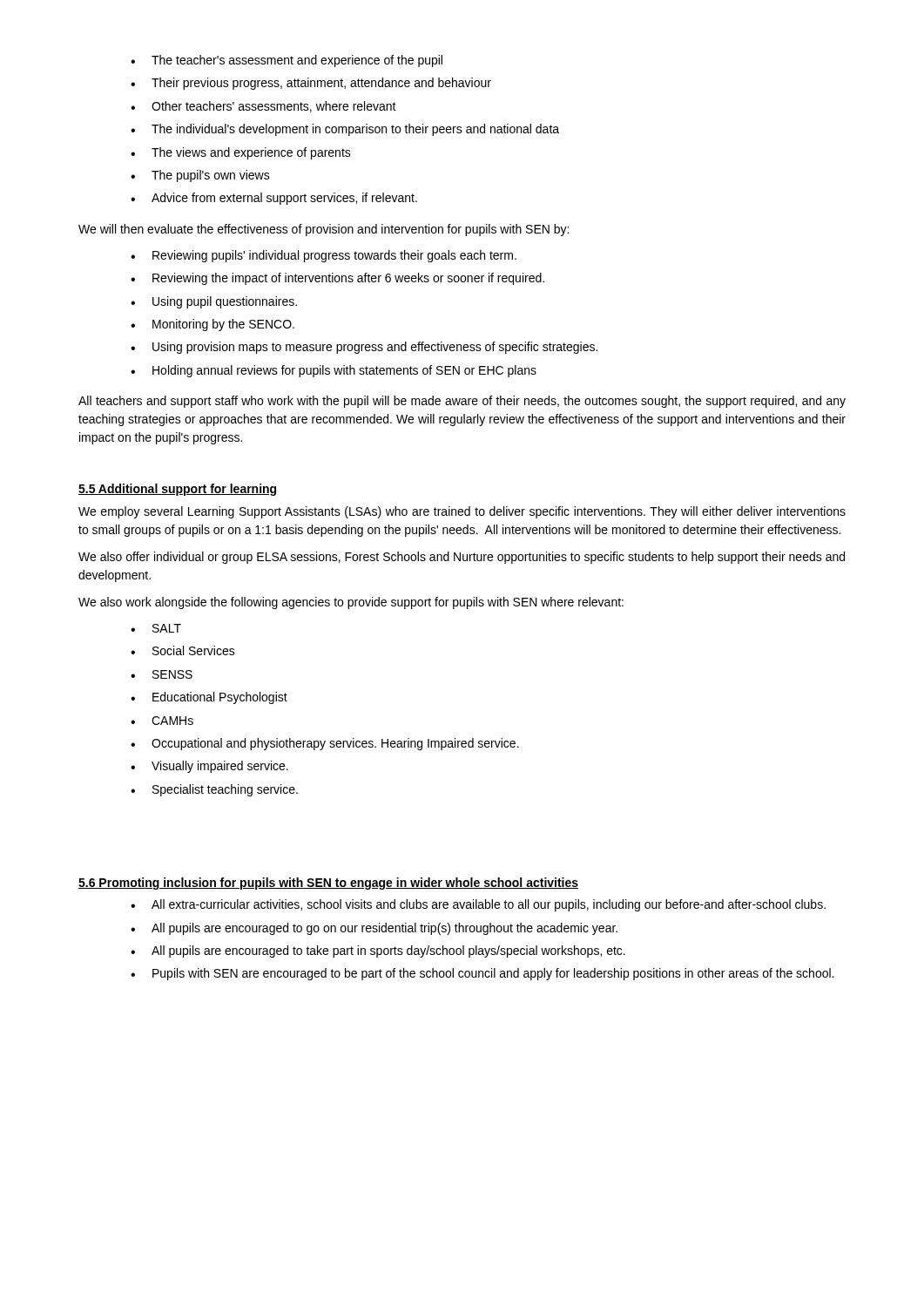This screenshot has width=924, height=1307.
Task: Find the region starting "We employ several Learning Support Assistants (LSAs)"
Action: [x=462, y=521]
